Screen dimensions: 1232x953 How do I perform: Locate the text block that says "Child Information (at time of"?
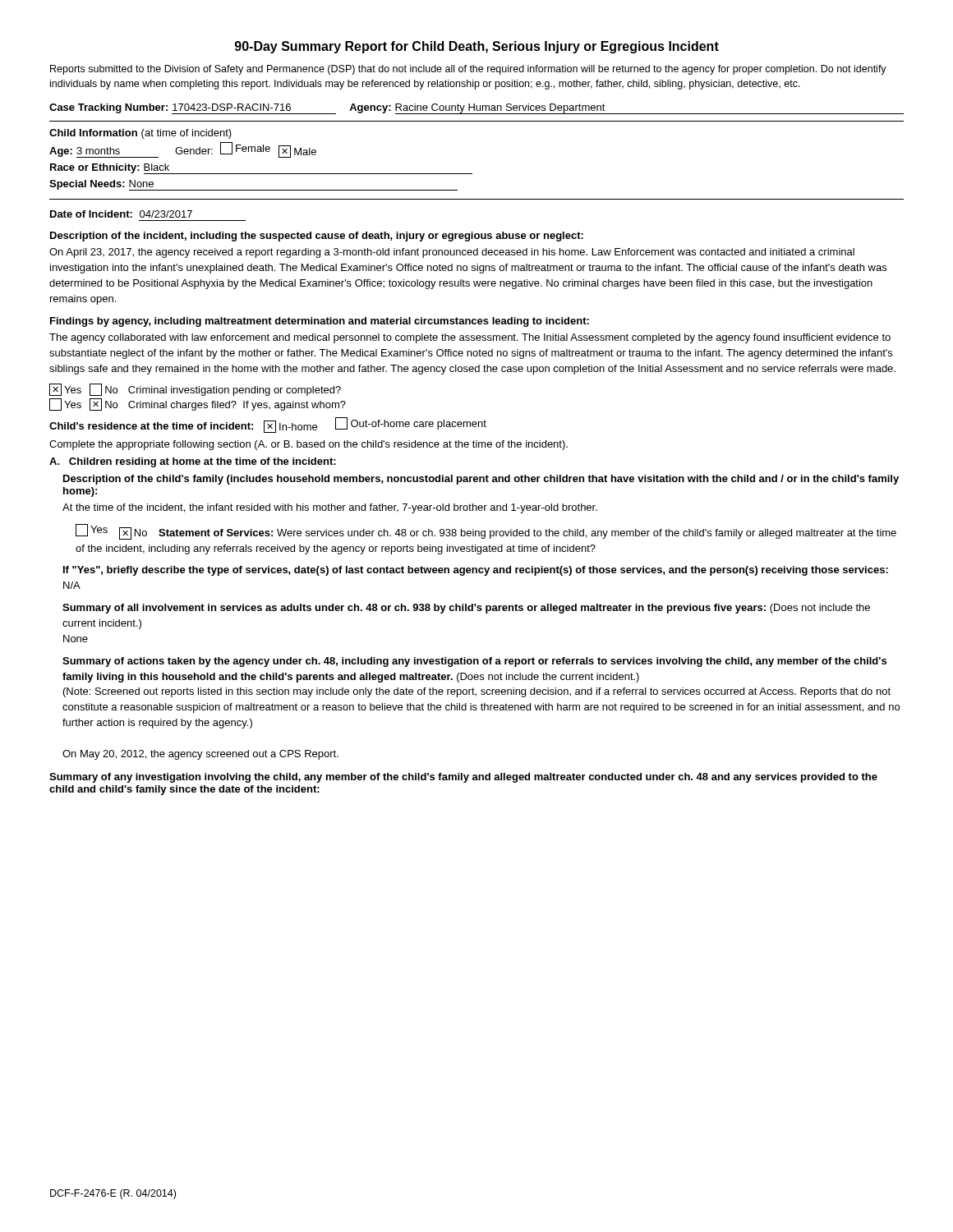click(140, 134)
